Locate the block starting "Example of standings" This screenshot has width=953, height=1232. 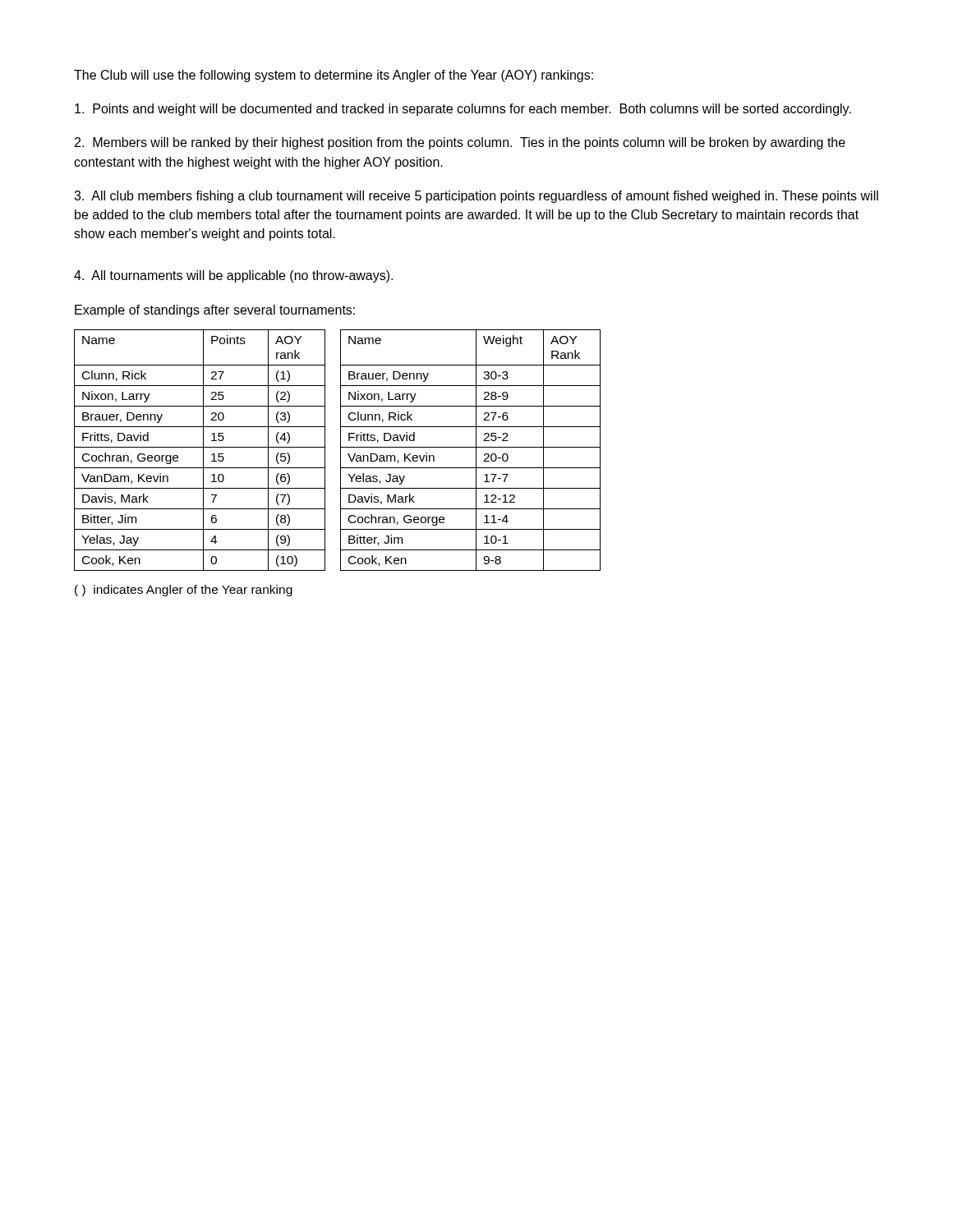click(x=215, y=310)
